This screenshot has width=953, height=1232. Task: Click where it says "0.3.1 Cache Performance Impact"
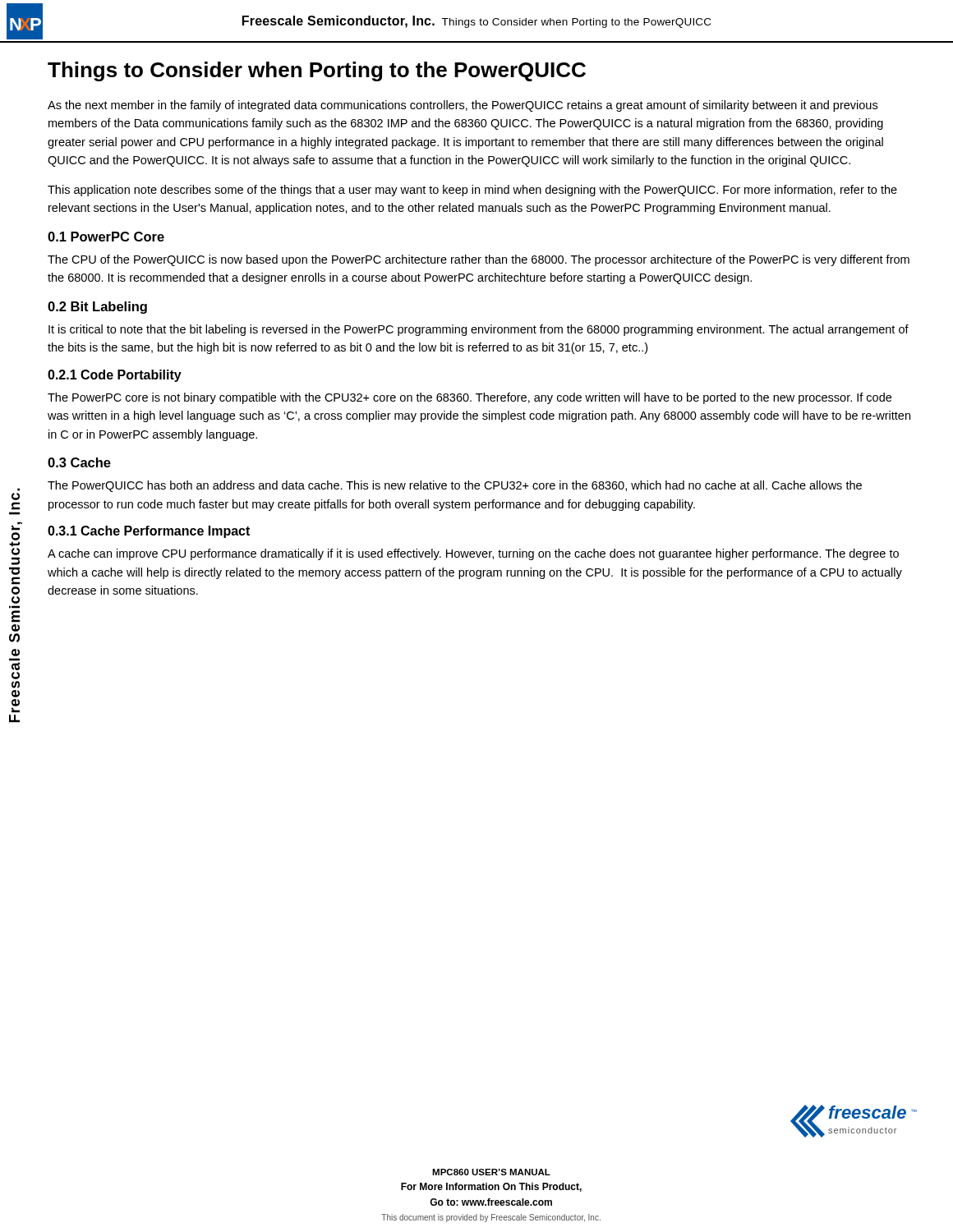coord(149,531)
